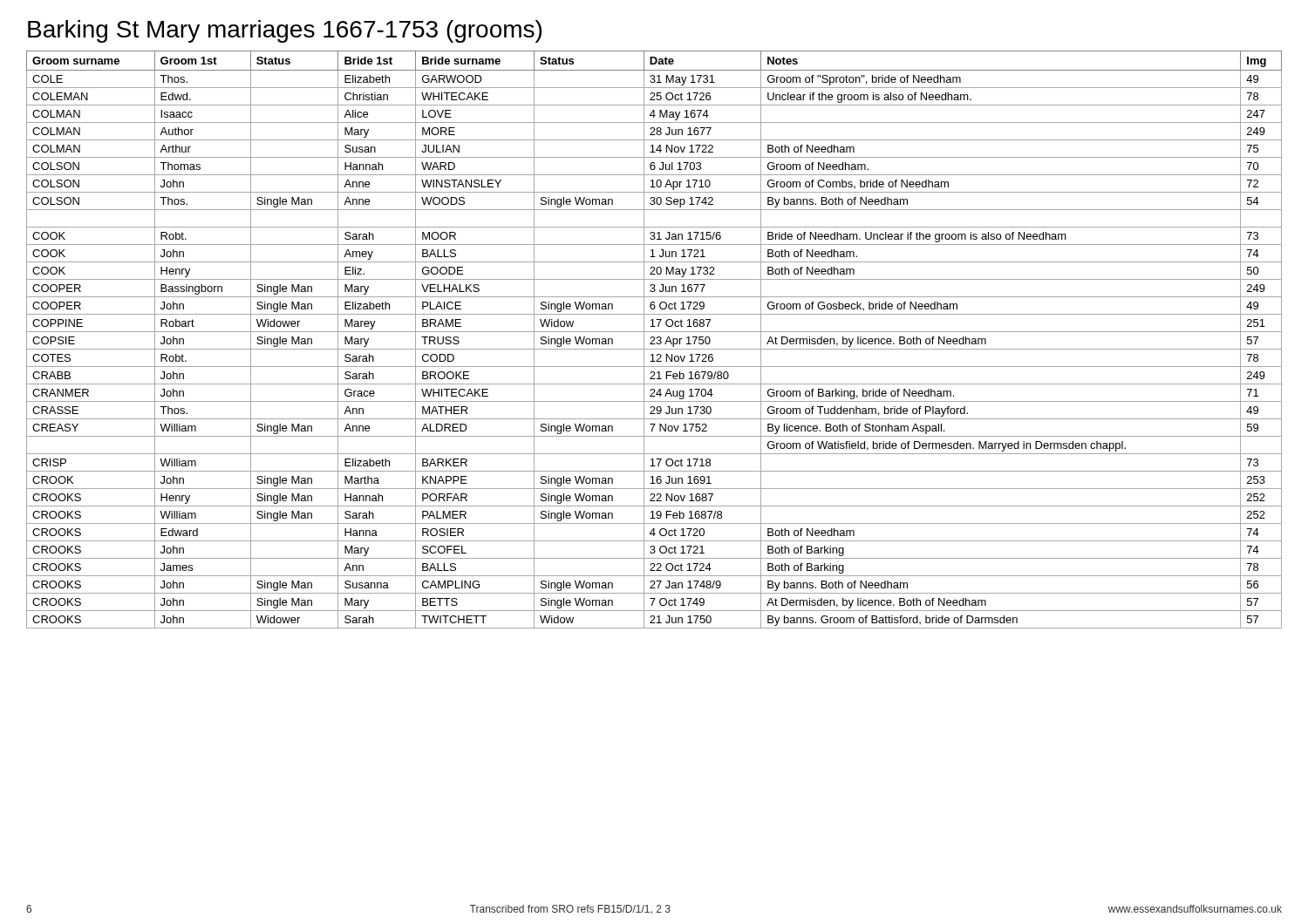Image resolution: width=1308 pixels, height=924 pixels.
Task: Click on the table containing "25 Oct 1726"
Action: tap(654, 340)
